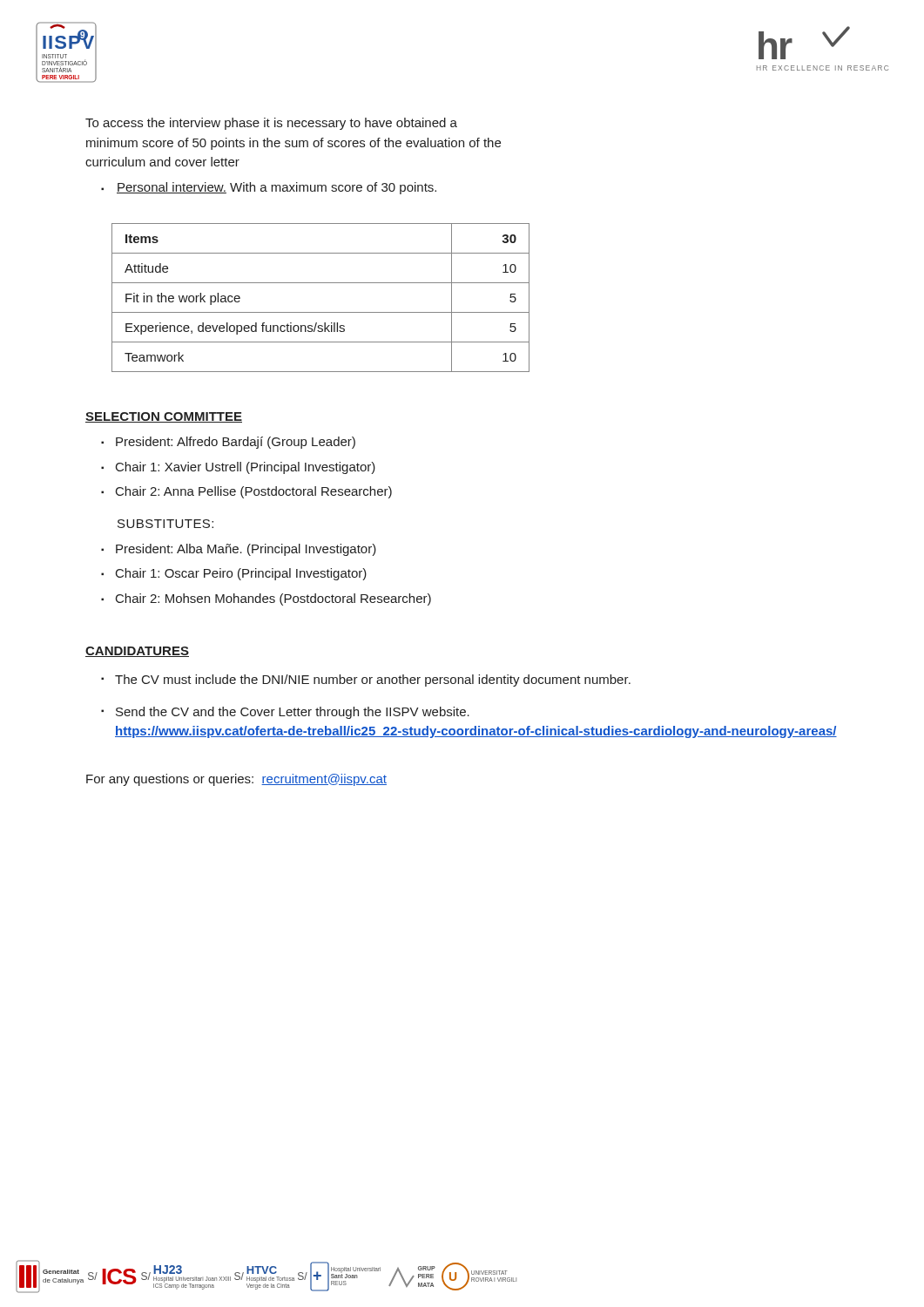Click on the table containing "Fit in the work place"

click(320, 298)
